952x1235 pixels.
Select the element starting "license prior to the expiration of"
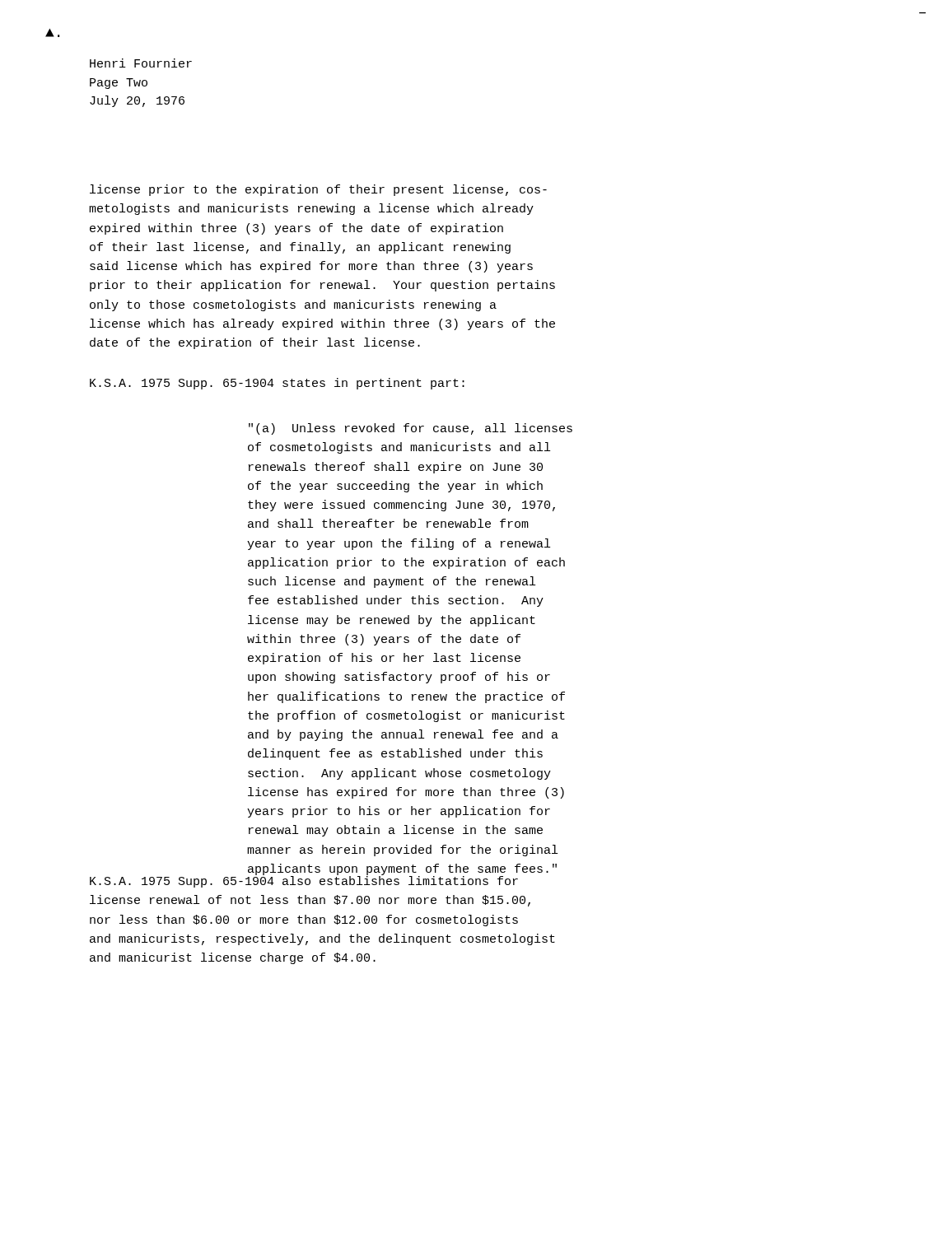click(x=322, y=267)
